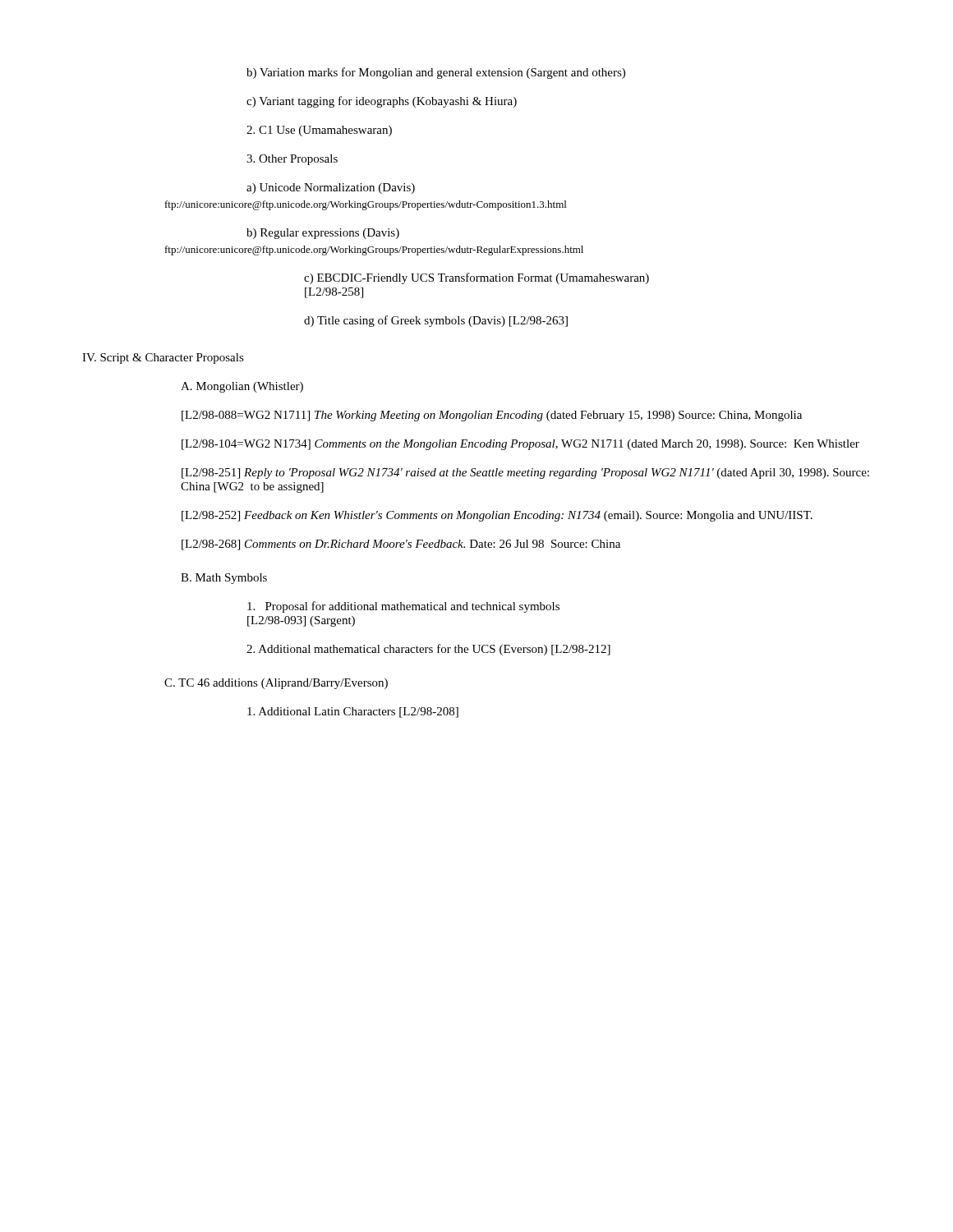This screenshot has width=953, height=1232.
Task: Point to the block beginning "[L2/98-088=WG2 N1711] The Working Meeting on Mongolian"
Action: (x=491, y=415)
